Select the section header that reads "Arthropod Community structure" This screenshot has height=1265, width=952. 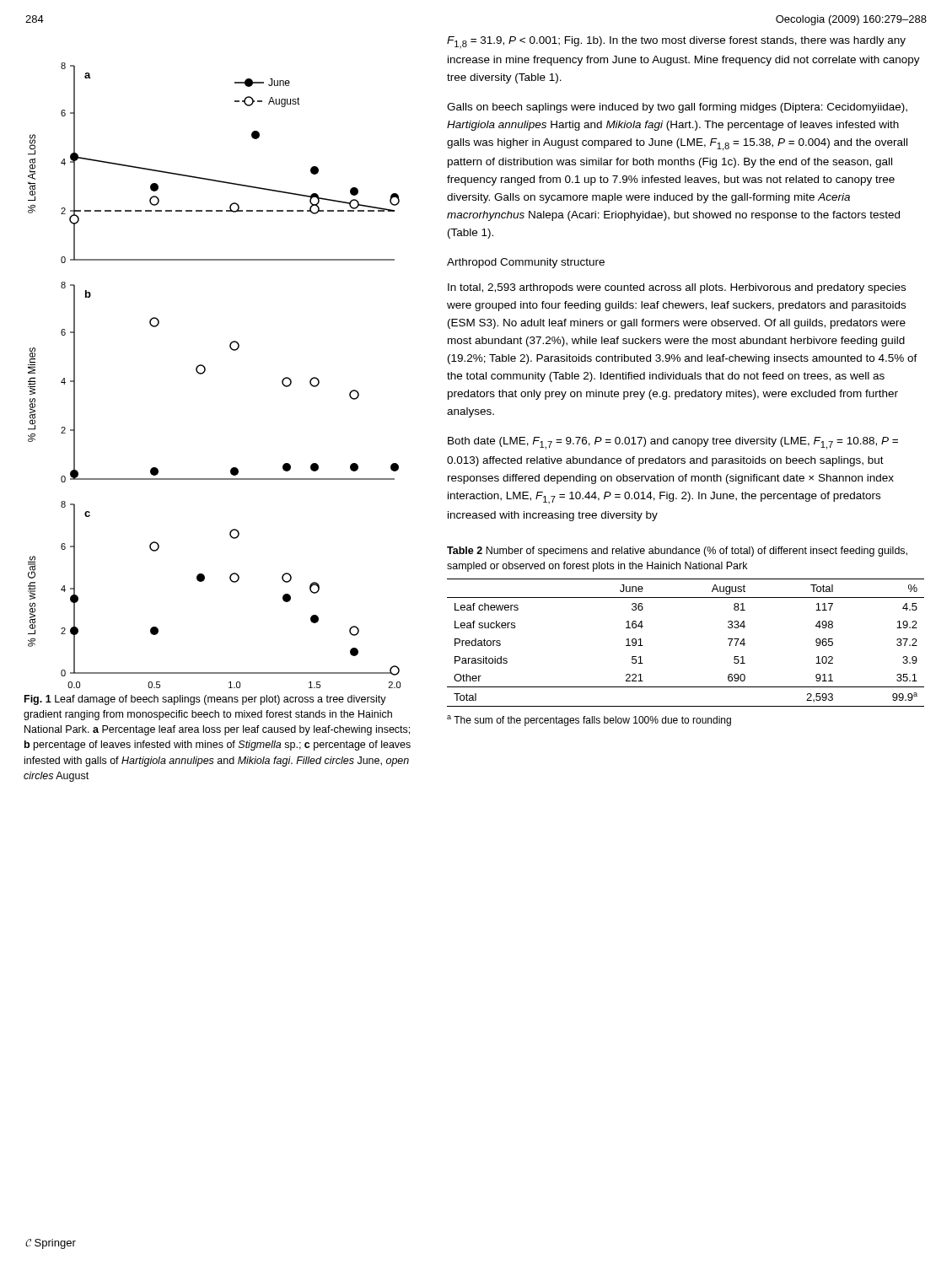(x=526, y=261)
